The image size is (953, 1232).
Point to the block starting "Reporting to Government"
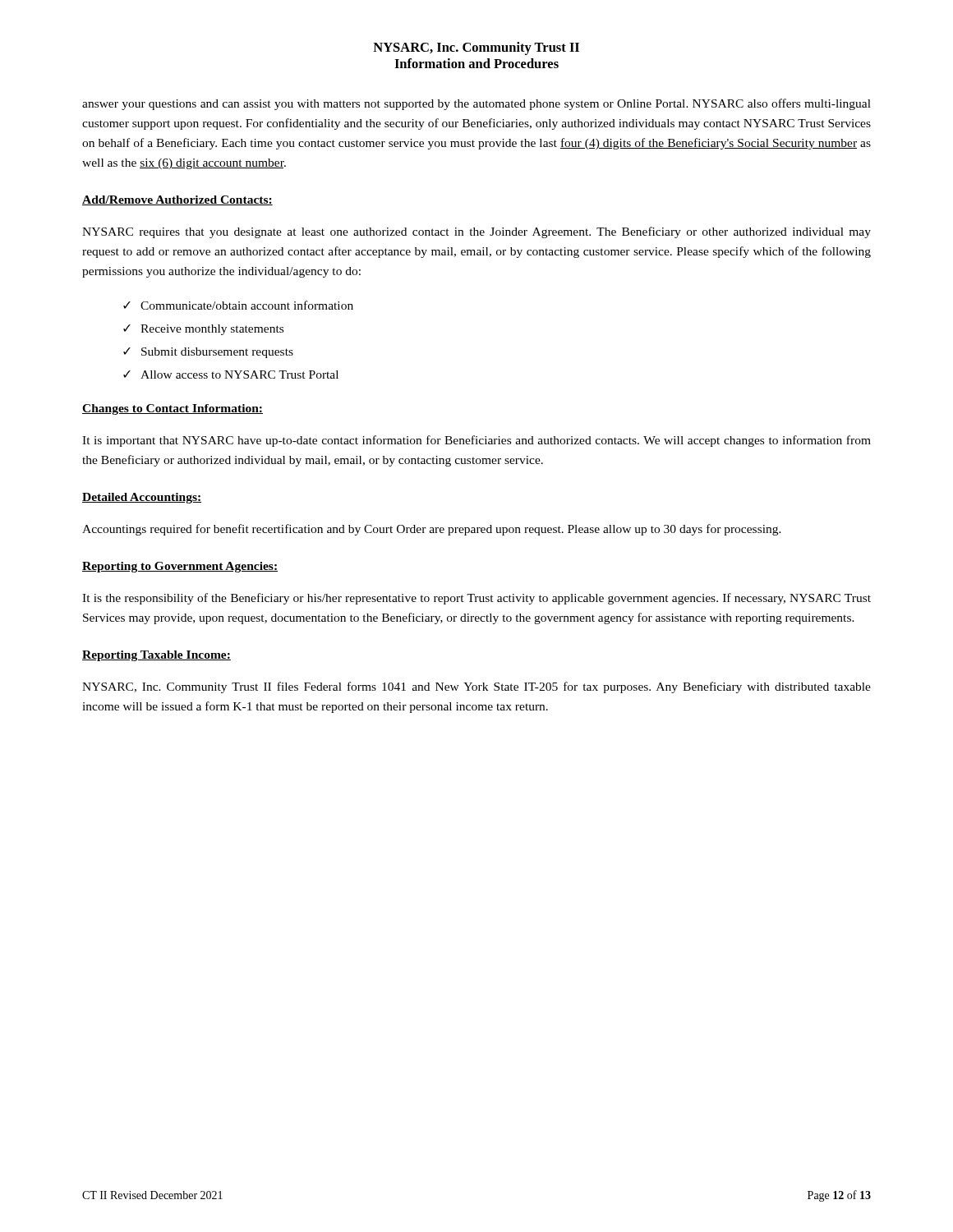[180, 566]
